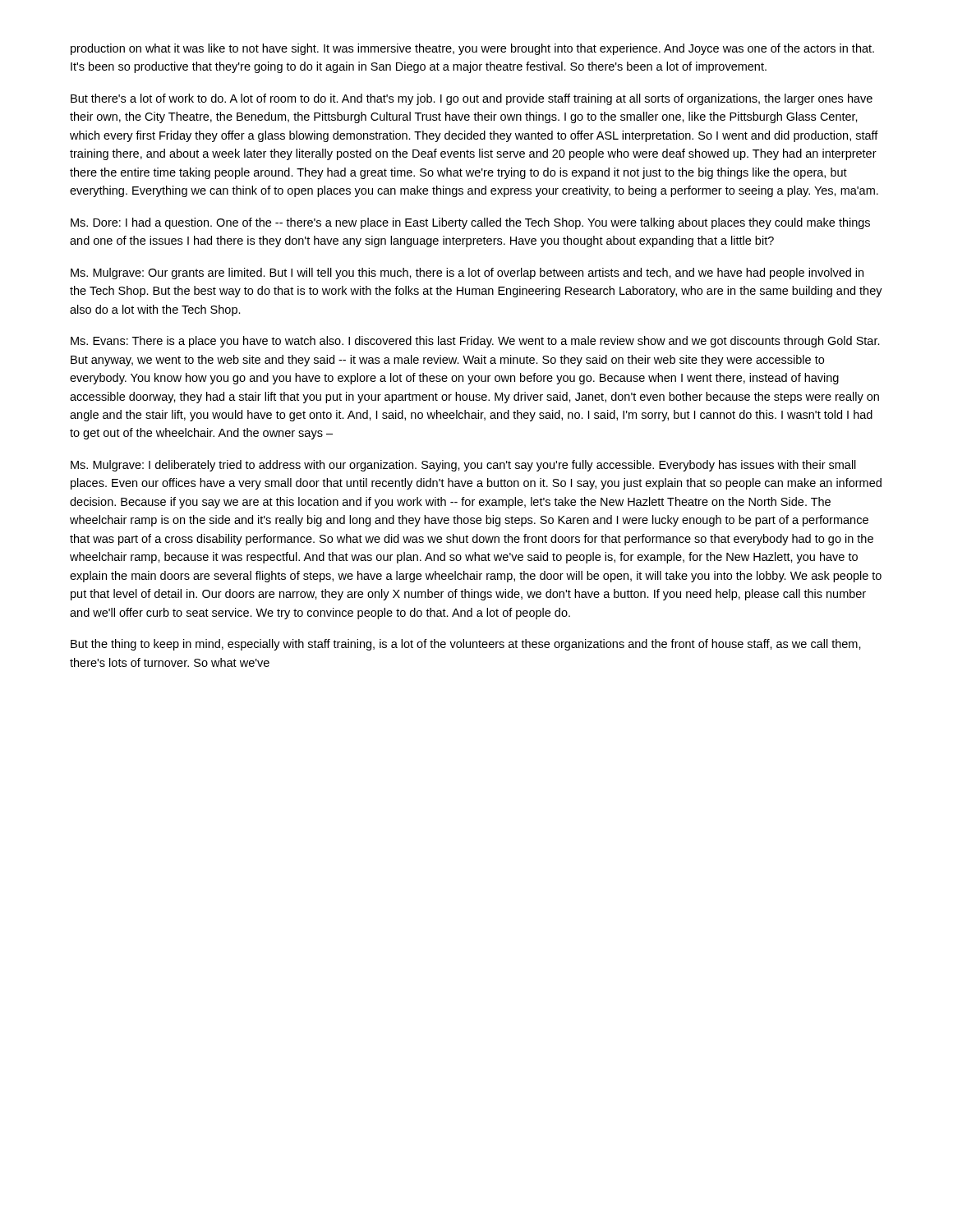
Task: Point to the block beginning "But there's a lot of work"
Action: point(474,145)
